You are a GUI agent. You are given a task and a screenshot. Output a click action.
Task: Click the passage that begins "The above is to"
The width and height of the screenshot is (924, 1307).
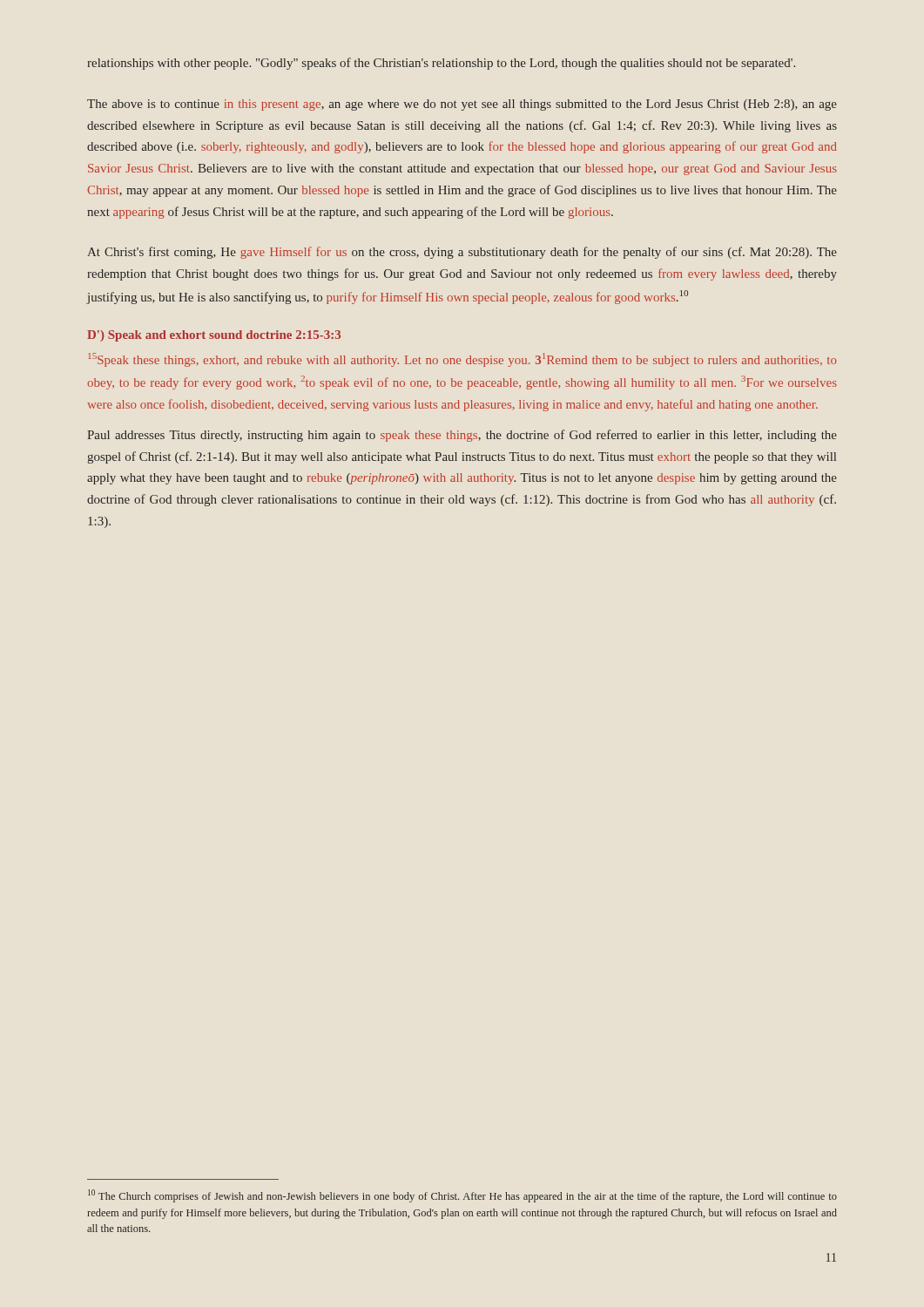point(462,157)
